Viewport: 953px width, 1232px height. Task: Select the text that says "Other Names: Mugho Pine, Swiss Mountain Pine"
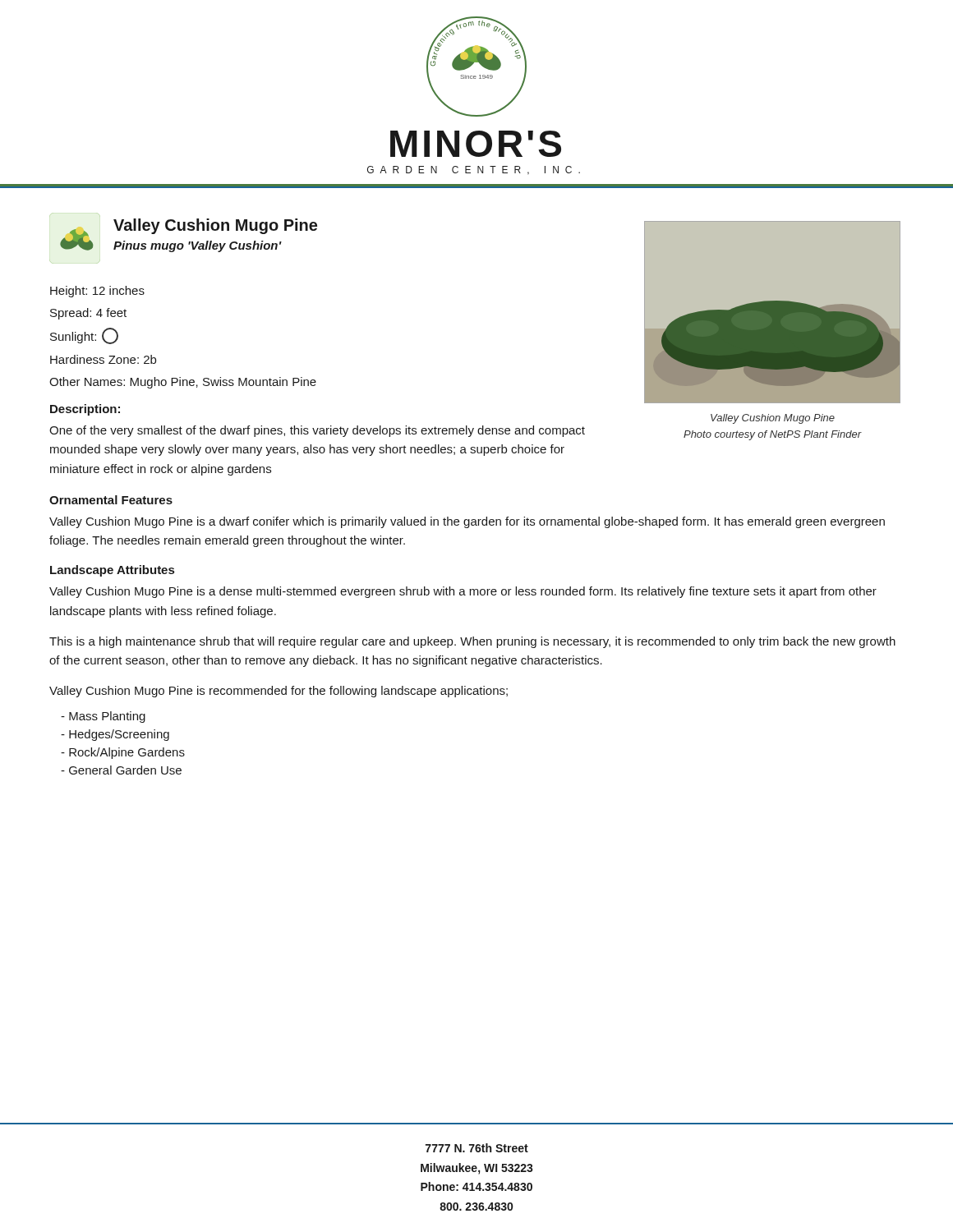(x=183, y=381)
